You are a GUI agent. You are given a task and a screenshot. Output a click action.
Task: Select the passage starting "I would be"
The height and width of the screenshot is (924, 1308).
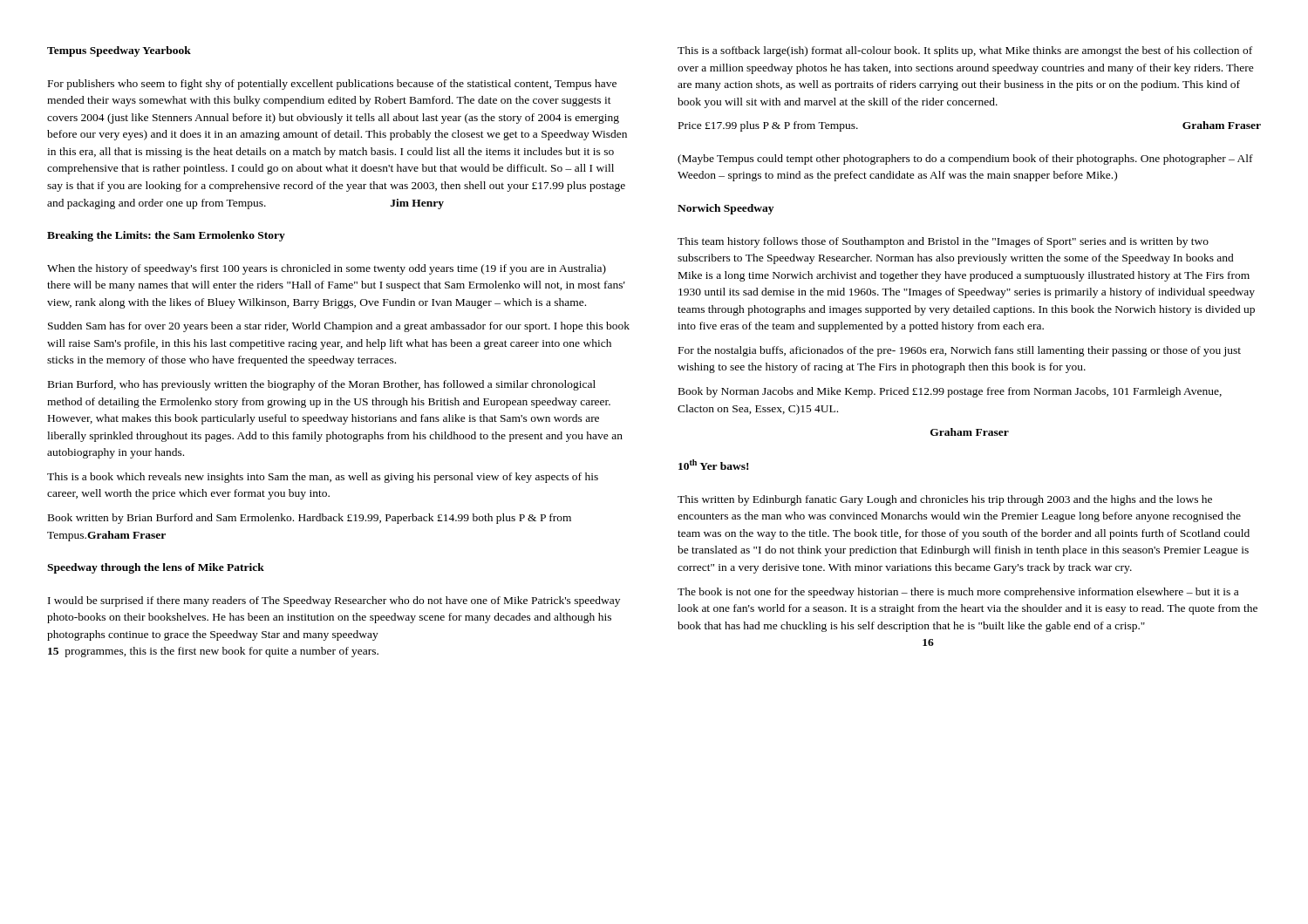click(x=339, y=626)
